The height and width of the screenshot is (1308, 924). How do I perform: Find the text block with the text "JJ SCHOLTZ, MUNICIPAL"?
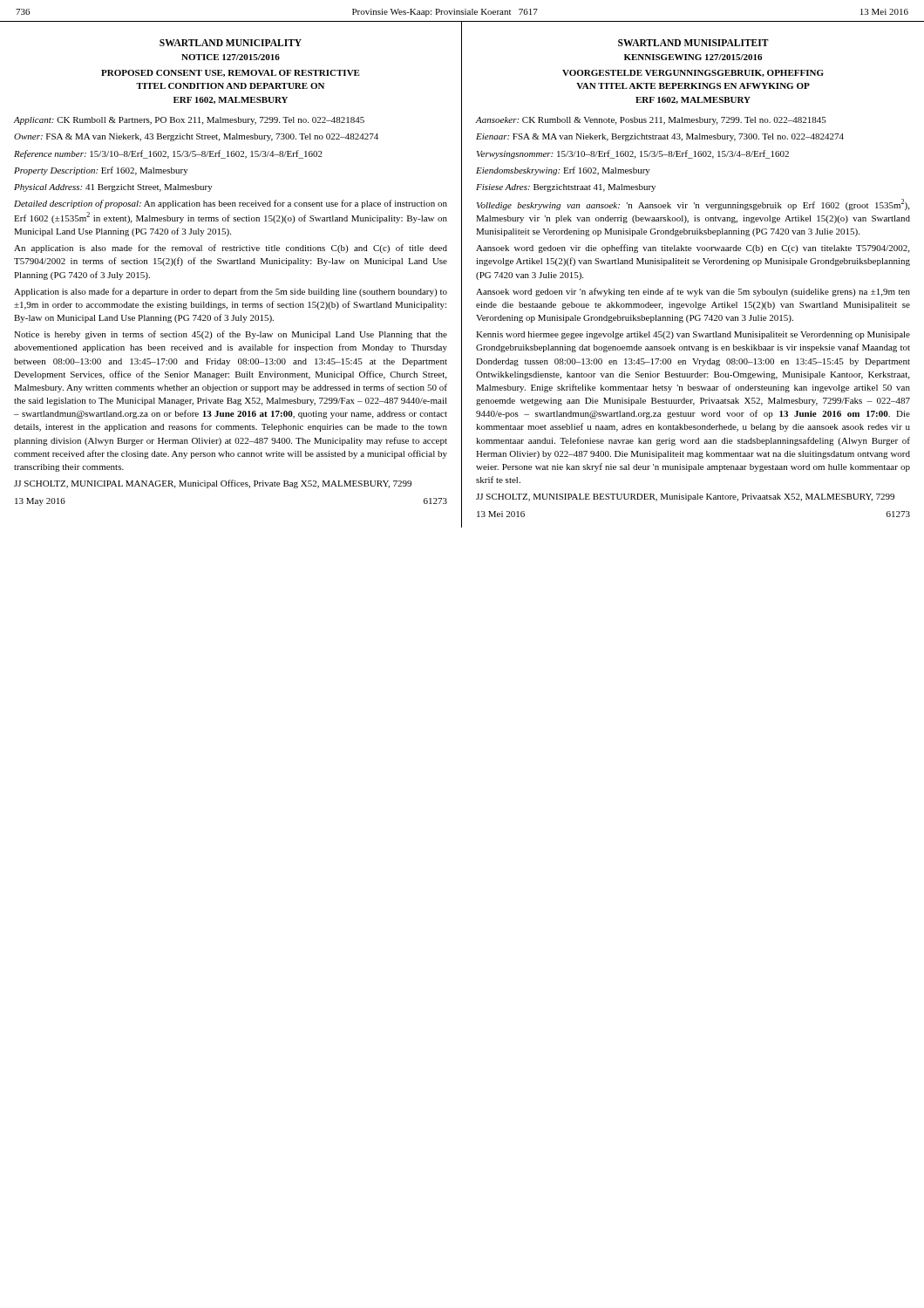[213, 483]
